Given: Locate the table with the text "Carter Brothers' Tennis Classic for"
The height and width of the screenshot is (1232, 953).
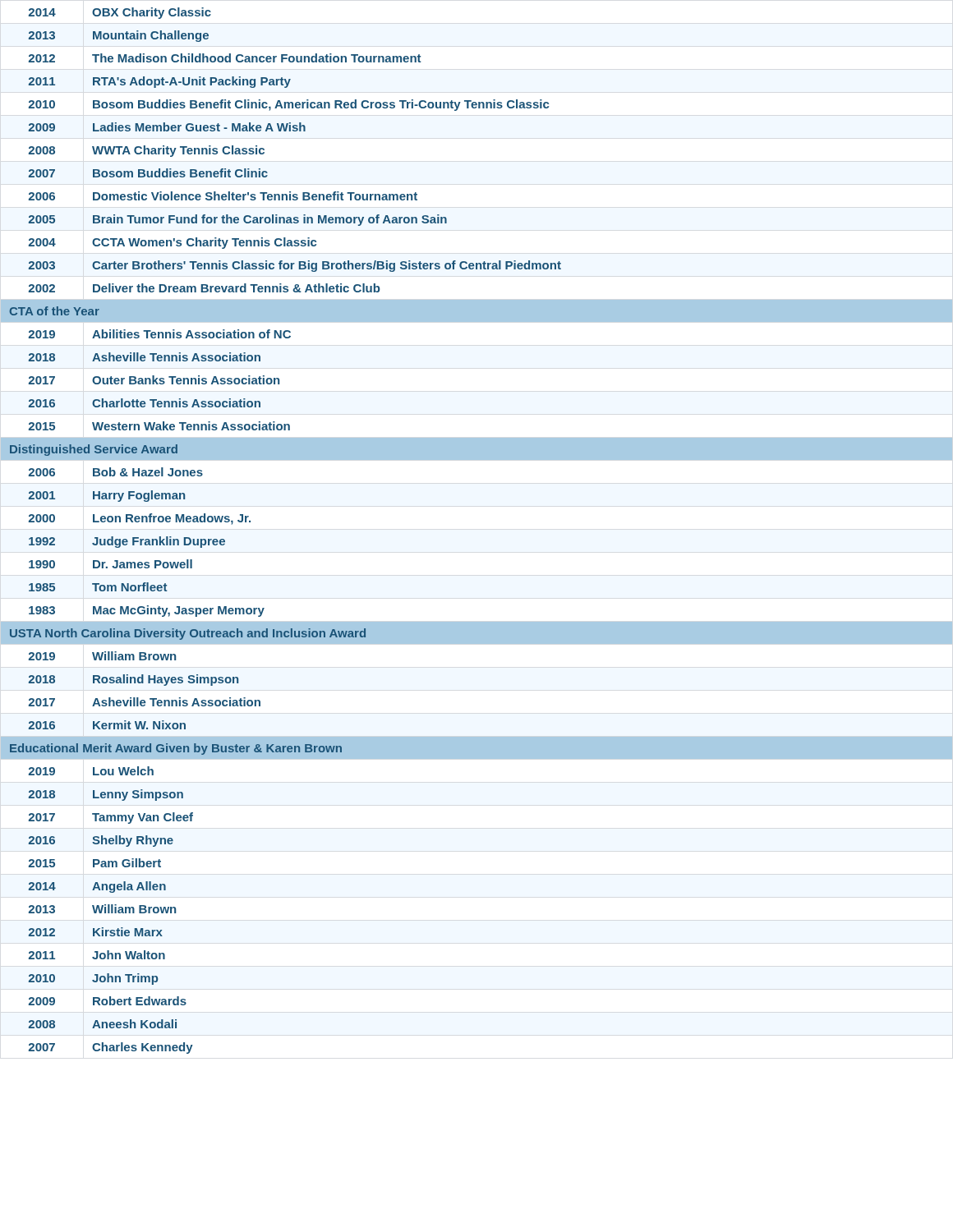Looking at the screenshot, I should click(x=476, y=529).
